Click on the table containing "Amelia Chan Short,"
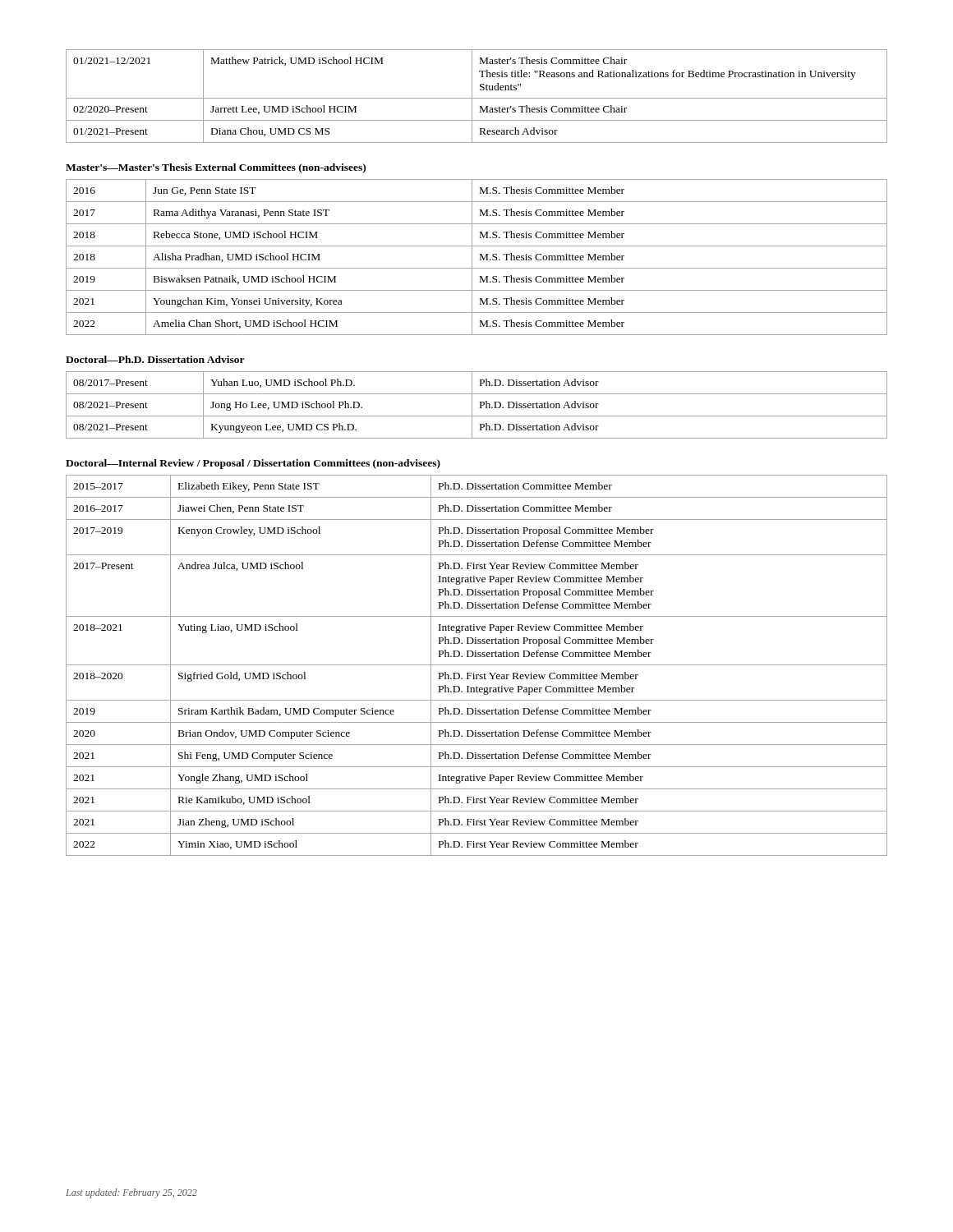Viewport: 953px width, 1232px height. pos(476,257)
